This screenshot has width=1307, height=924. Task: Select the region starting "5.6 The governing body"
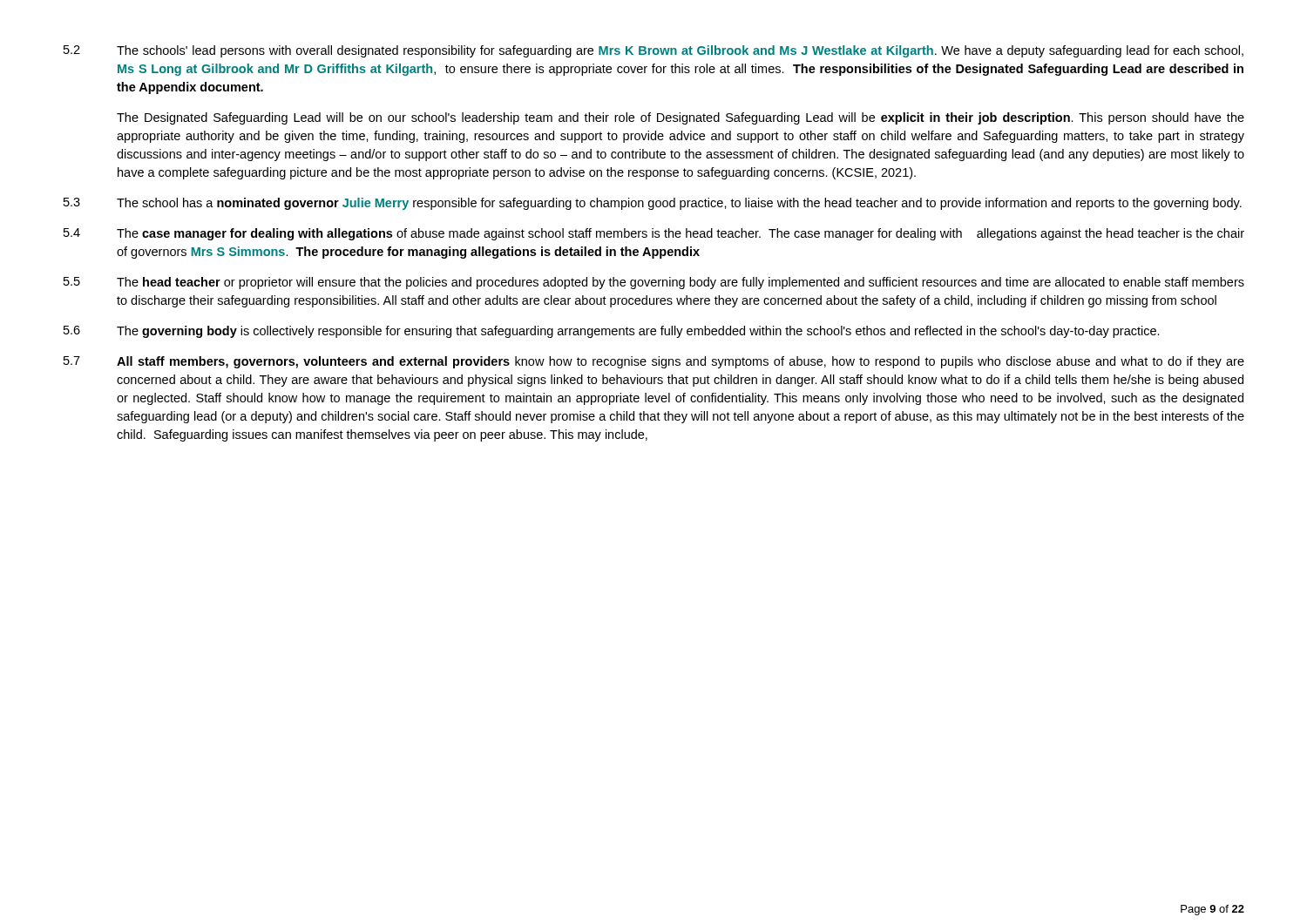pos(654,332)
